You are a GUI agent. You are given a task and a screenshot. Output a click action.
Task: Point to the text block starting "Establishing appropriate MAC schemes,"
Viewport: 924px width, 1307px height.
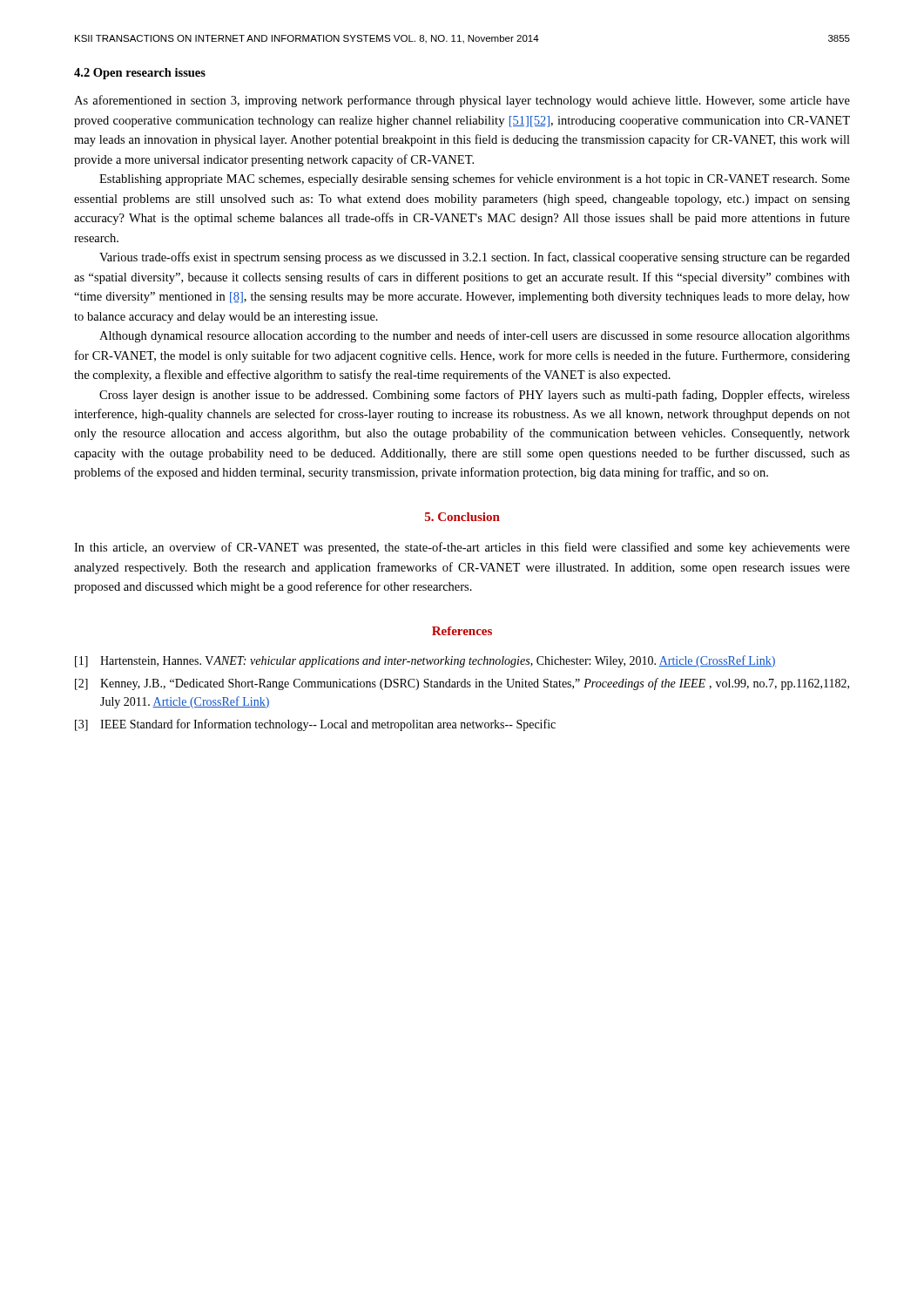pyautogui.click(x=462, y=209)
